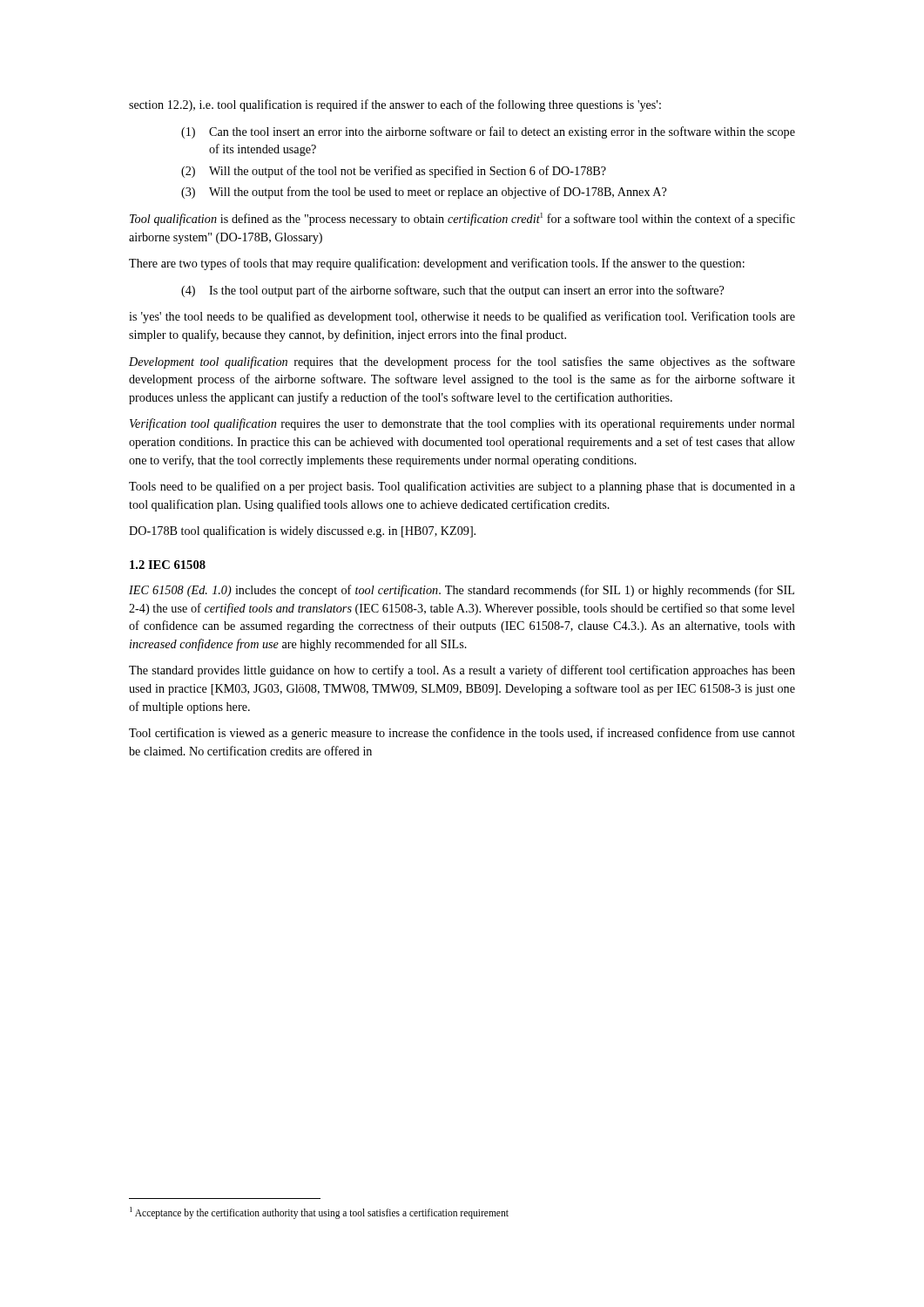Screen dimensions: 1307x924
Task: Click on the passage starting "The standard provides"
Action: [462, 689]
